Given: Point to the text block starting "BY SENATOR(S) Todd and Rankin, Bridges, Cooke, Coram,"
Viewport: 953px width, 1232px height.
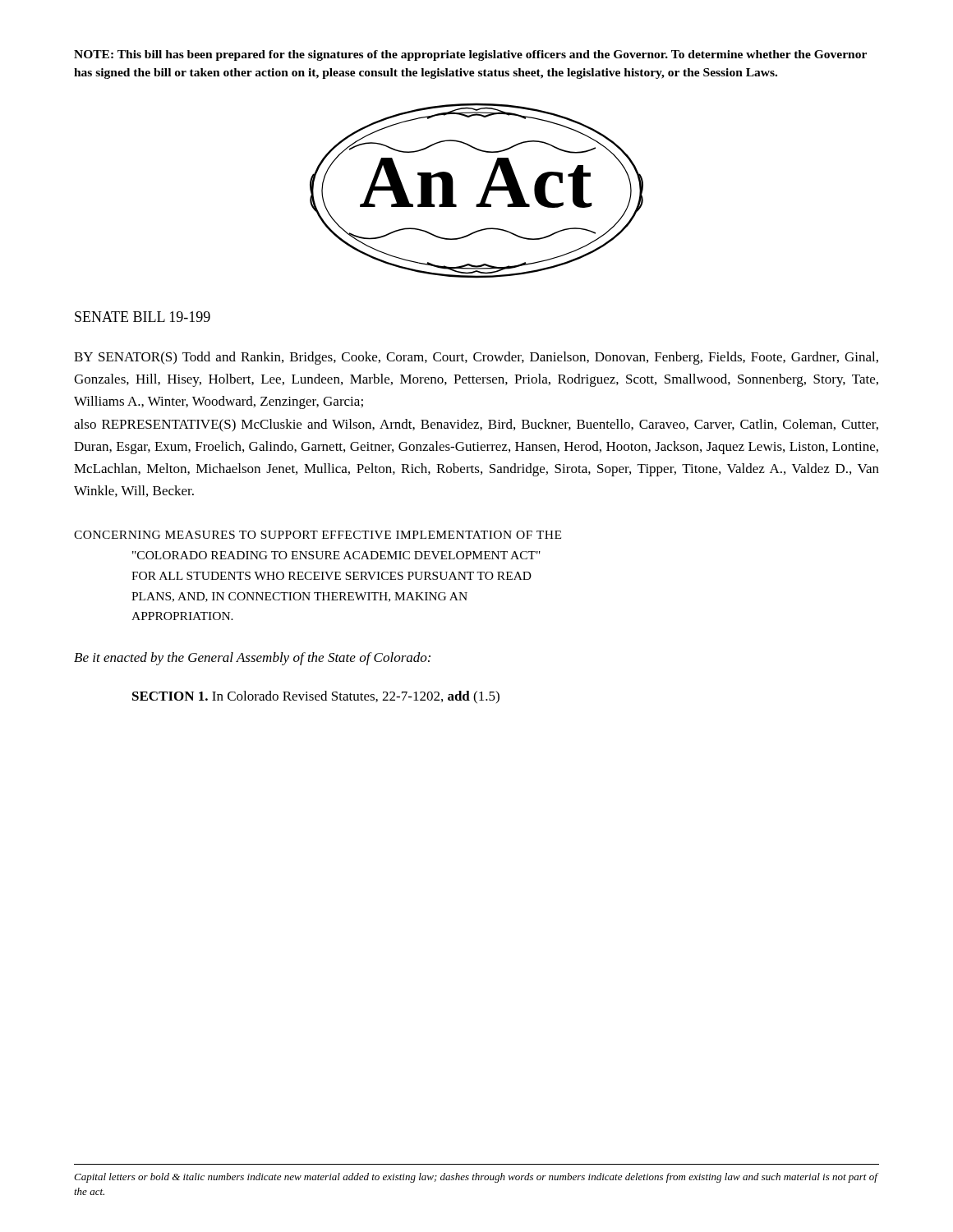Looking at the screenshot, I should coord(476,424).
